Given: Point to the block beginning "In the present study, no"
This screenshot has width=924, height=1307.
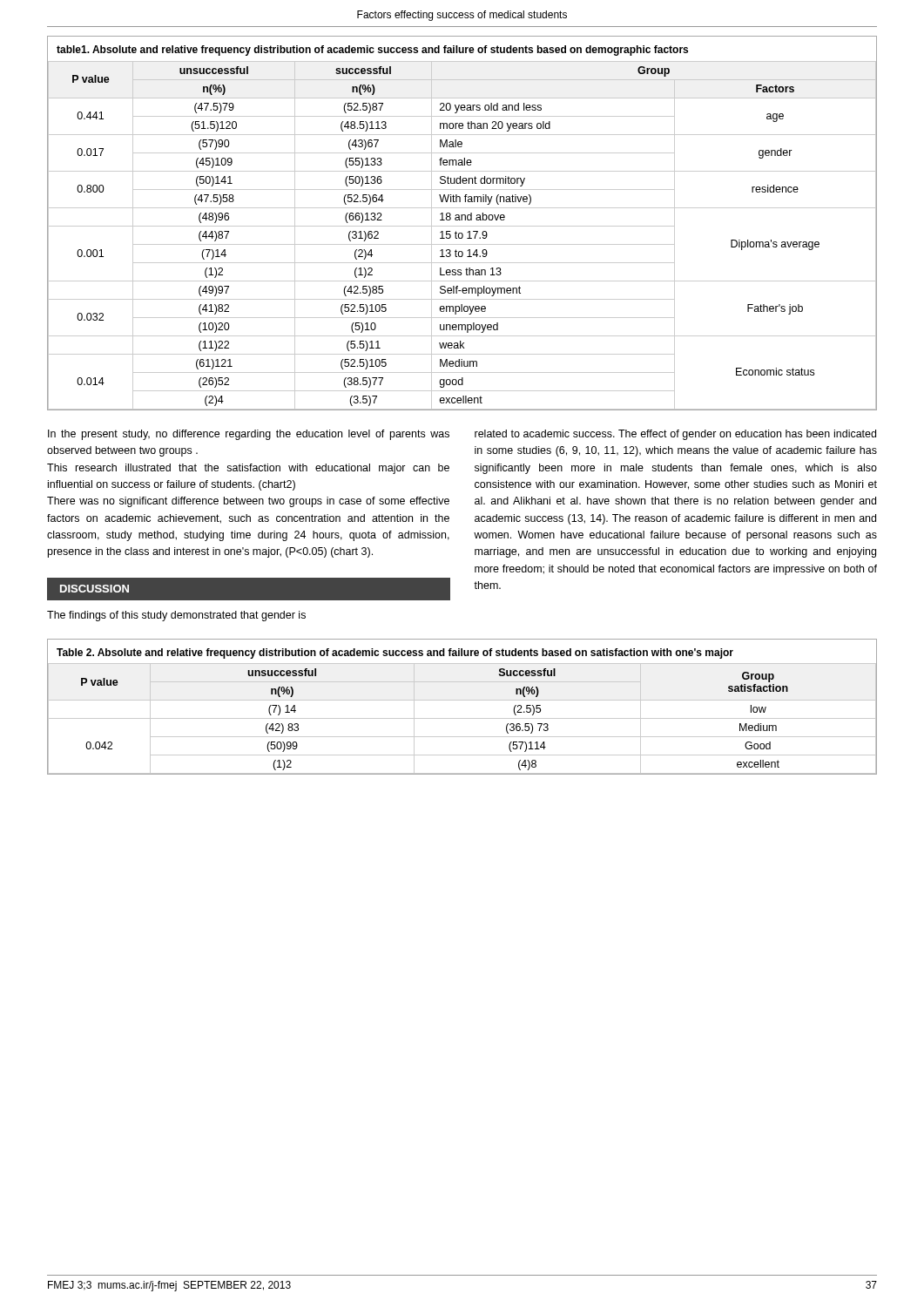Looking at the screenshot, I should point(248,493).
